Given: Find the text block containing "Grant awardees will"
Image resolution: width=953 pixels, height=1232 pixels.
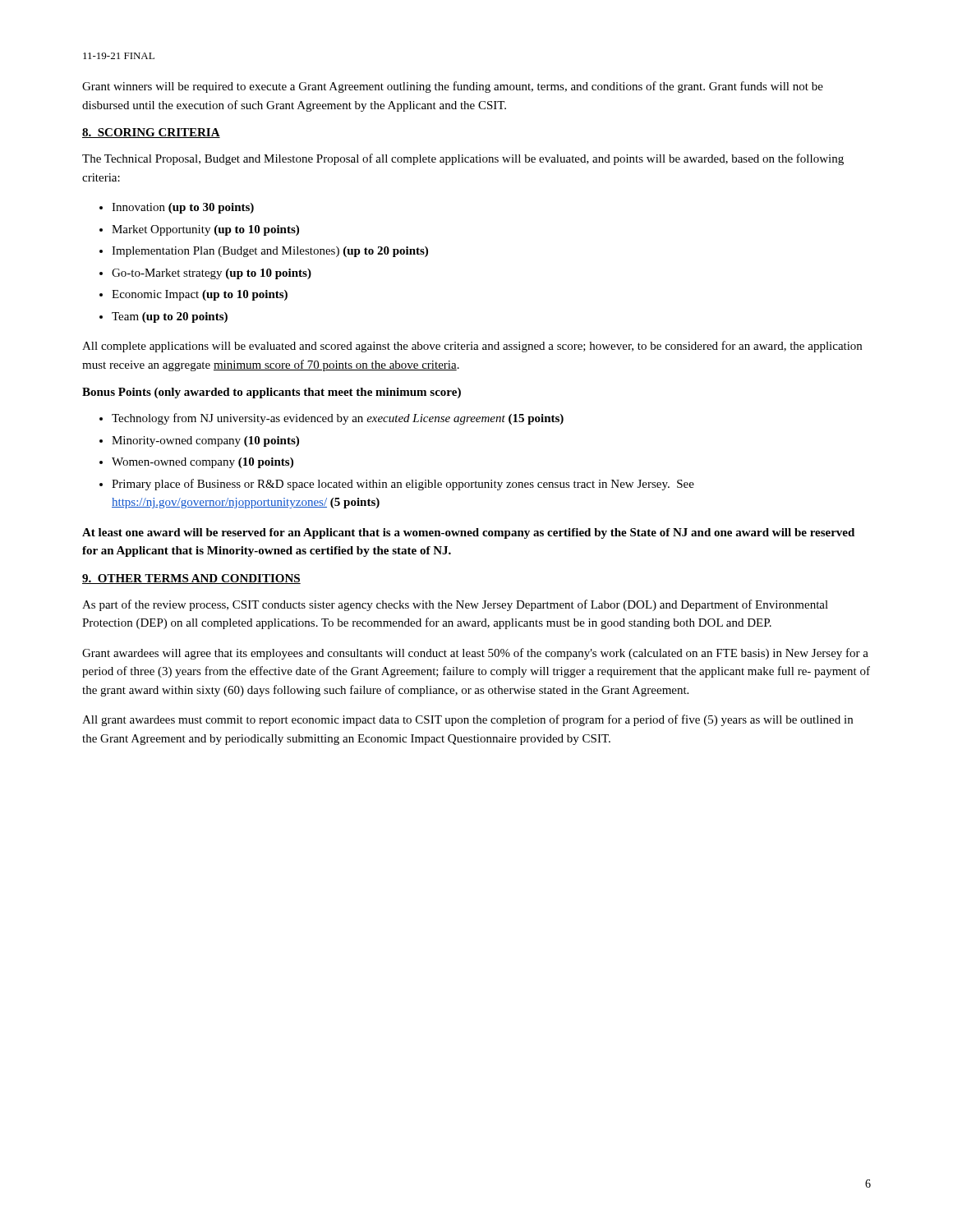Looking at the screenshot, I should pos(476,671).
